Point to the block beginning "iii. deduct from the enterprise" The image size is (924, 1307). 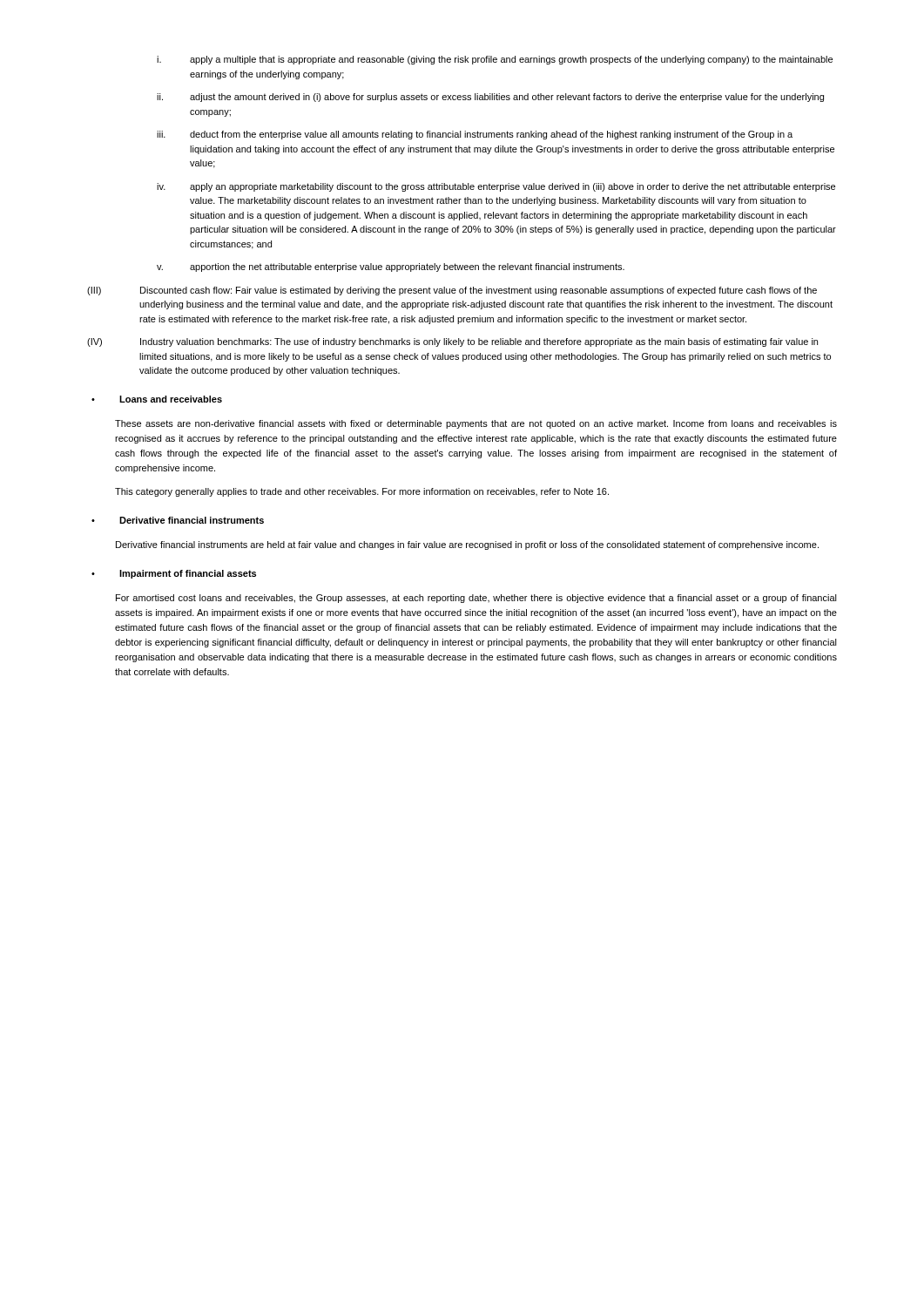coord(497,149)
